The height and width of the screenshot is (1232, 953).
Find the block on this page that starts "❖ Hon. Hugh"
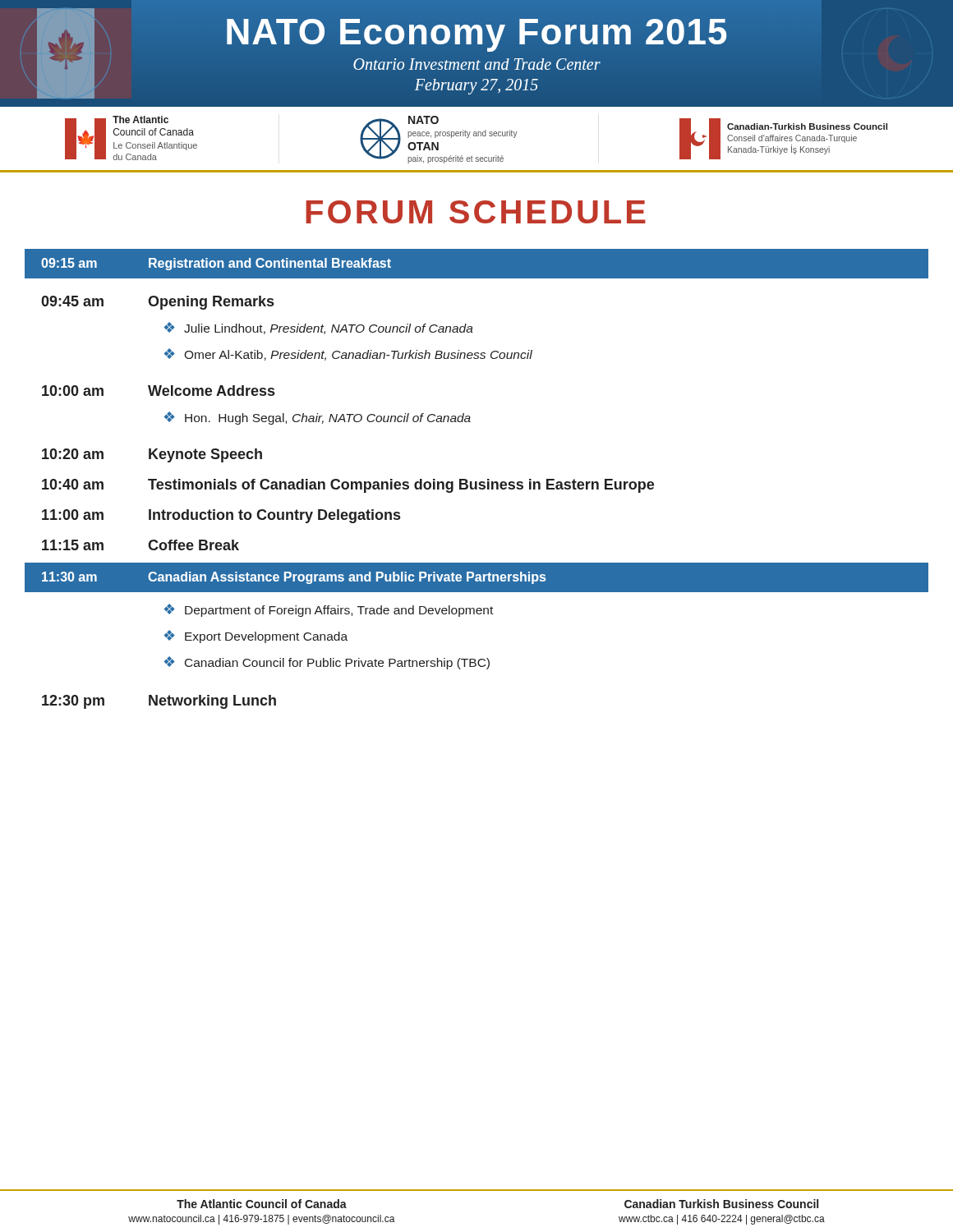[x=317, y=418]
